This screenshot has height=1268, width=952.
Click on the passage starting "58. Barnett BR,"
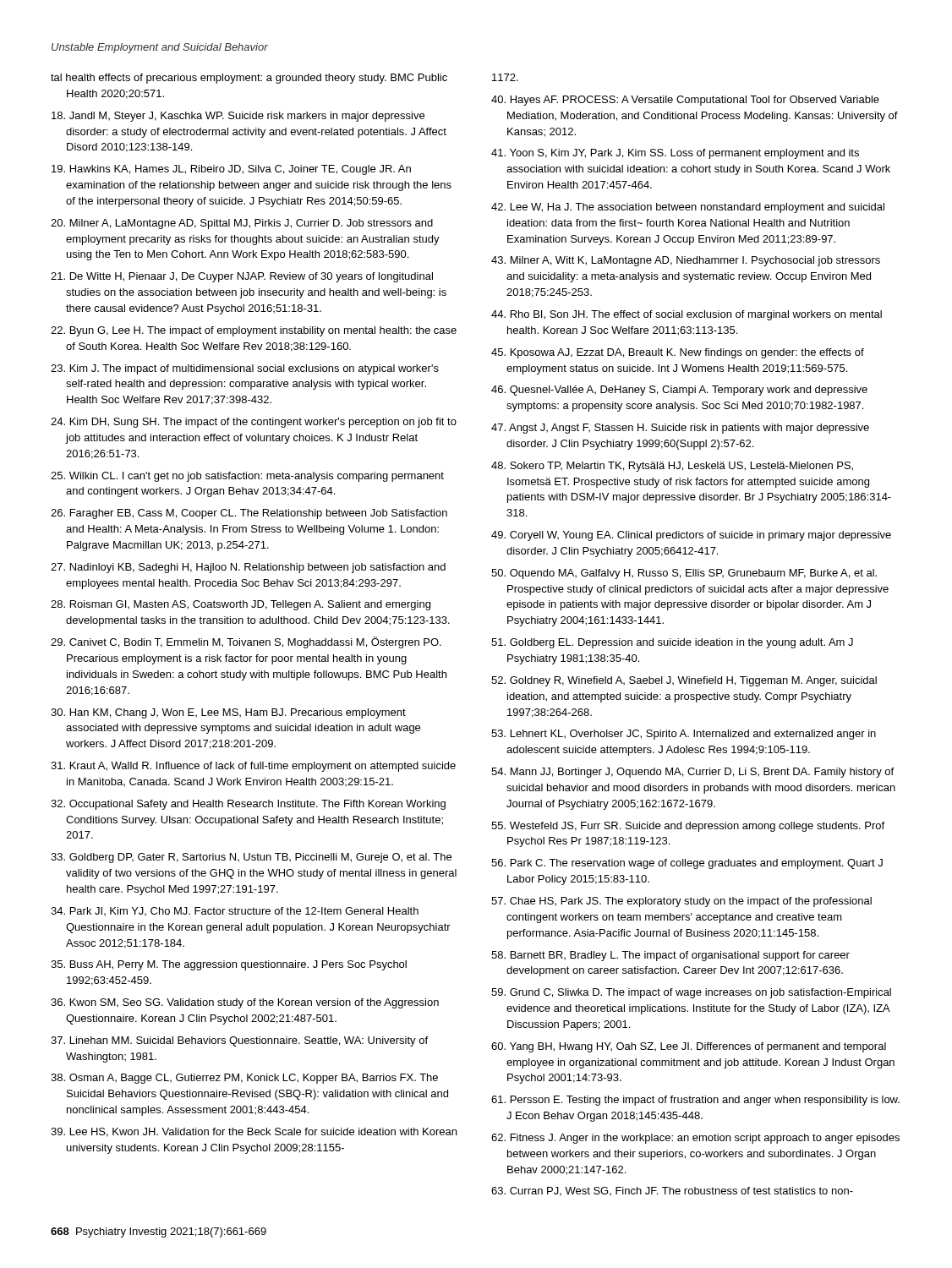coord(670,962)
